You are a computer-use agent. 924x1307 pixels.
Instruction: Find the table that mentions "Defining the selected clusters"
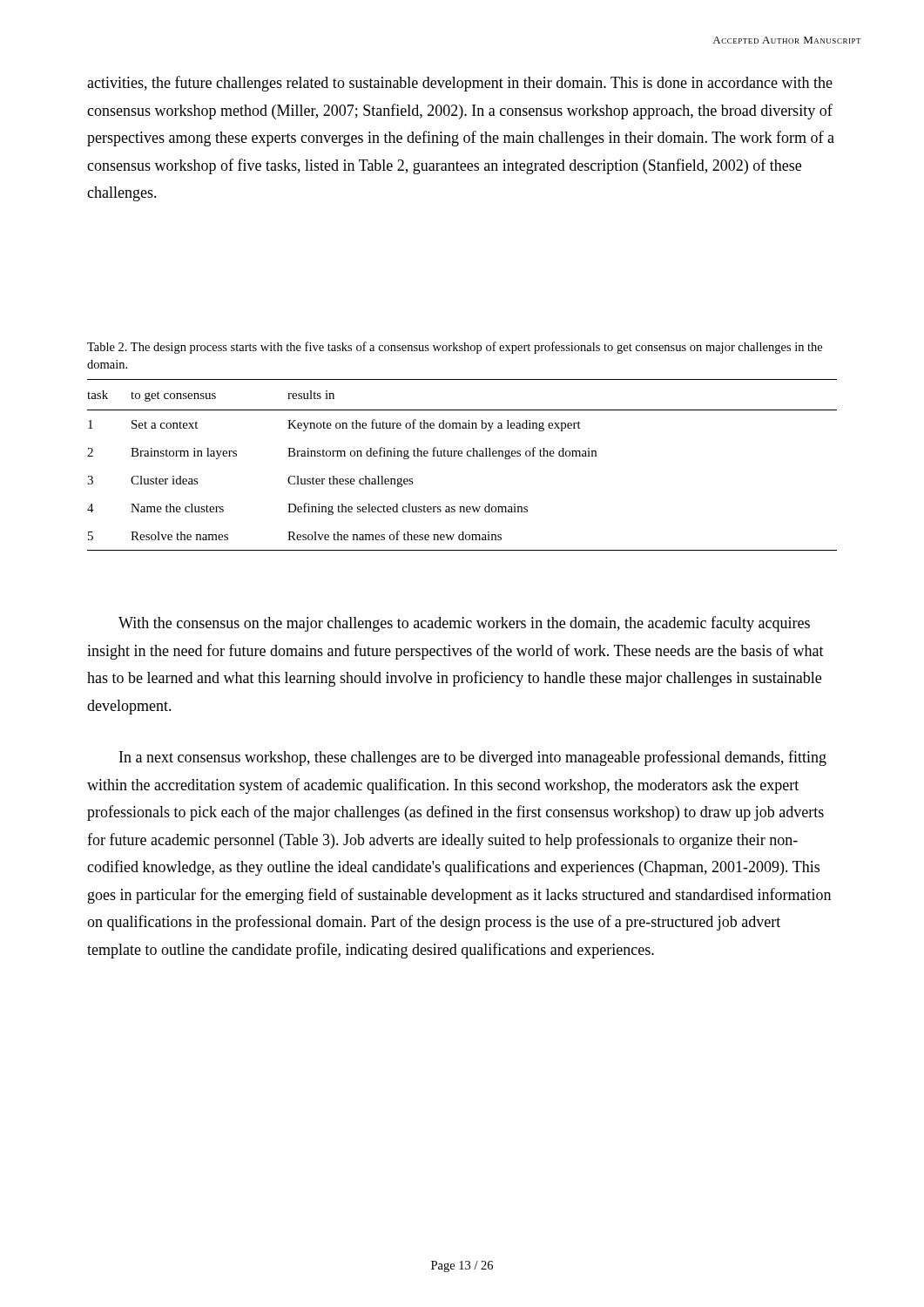point(462,465)
